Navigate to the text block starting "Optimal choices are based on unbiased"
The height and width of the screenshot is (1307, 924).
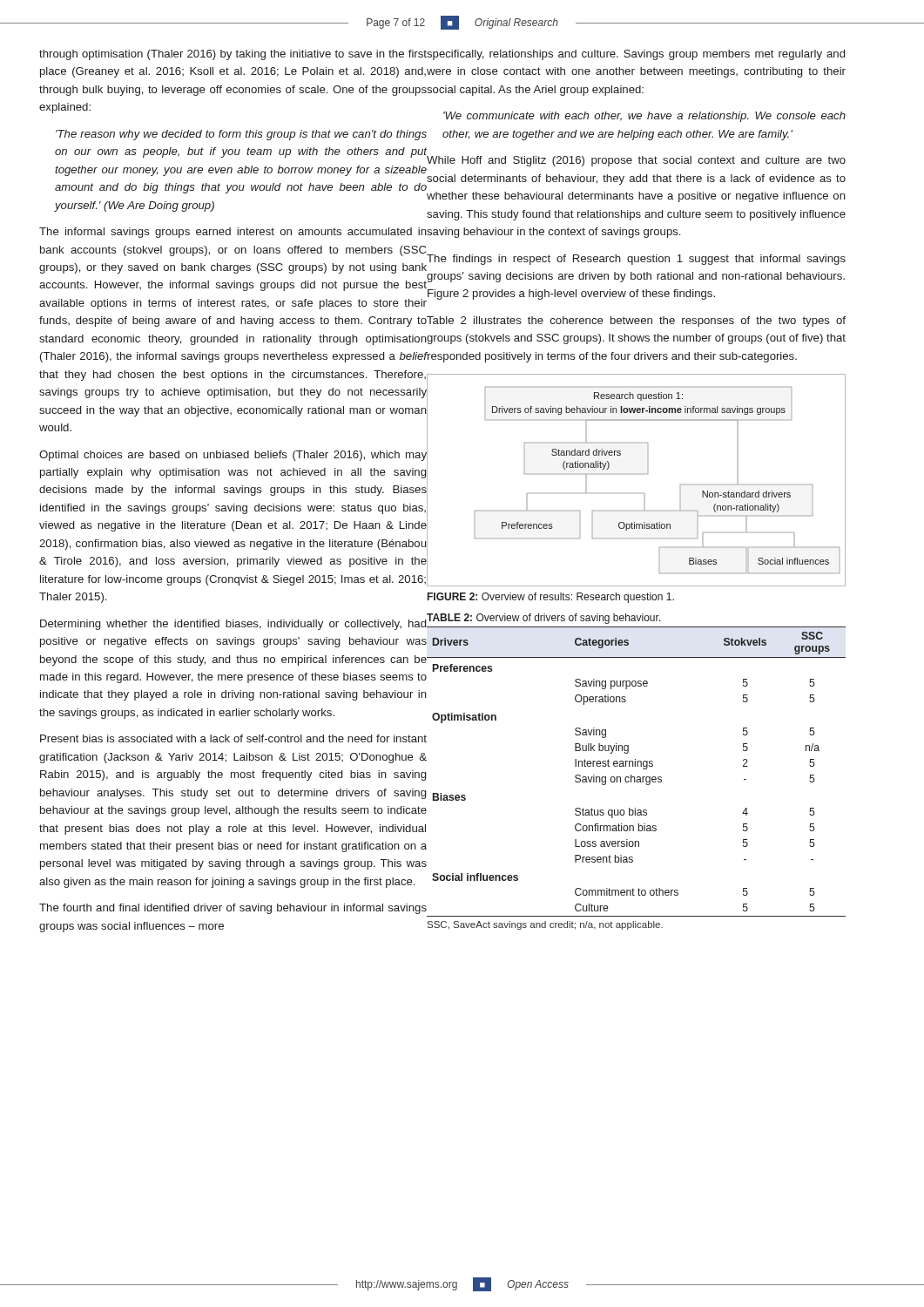coord(233,526)
